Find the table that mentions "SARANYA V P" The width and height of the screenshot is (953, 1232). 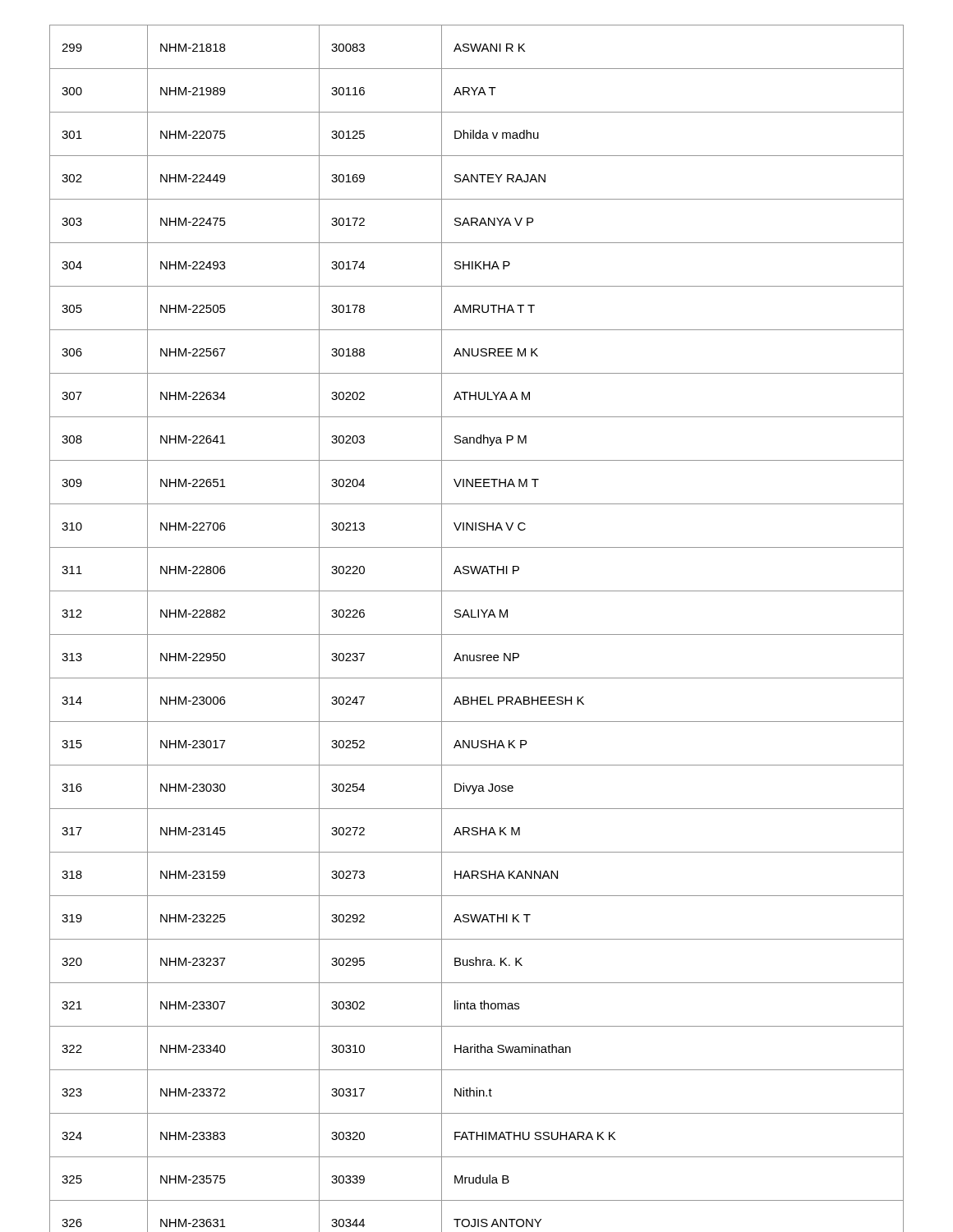tap(476, 628)
